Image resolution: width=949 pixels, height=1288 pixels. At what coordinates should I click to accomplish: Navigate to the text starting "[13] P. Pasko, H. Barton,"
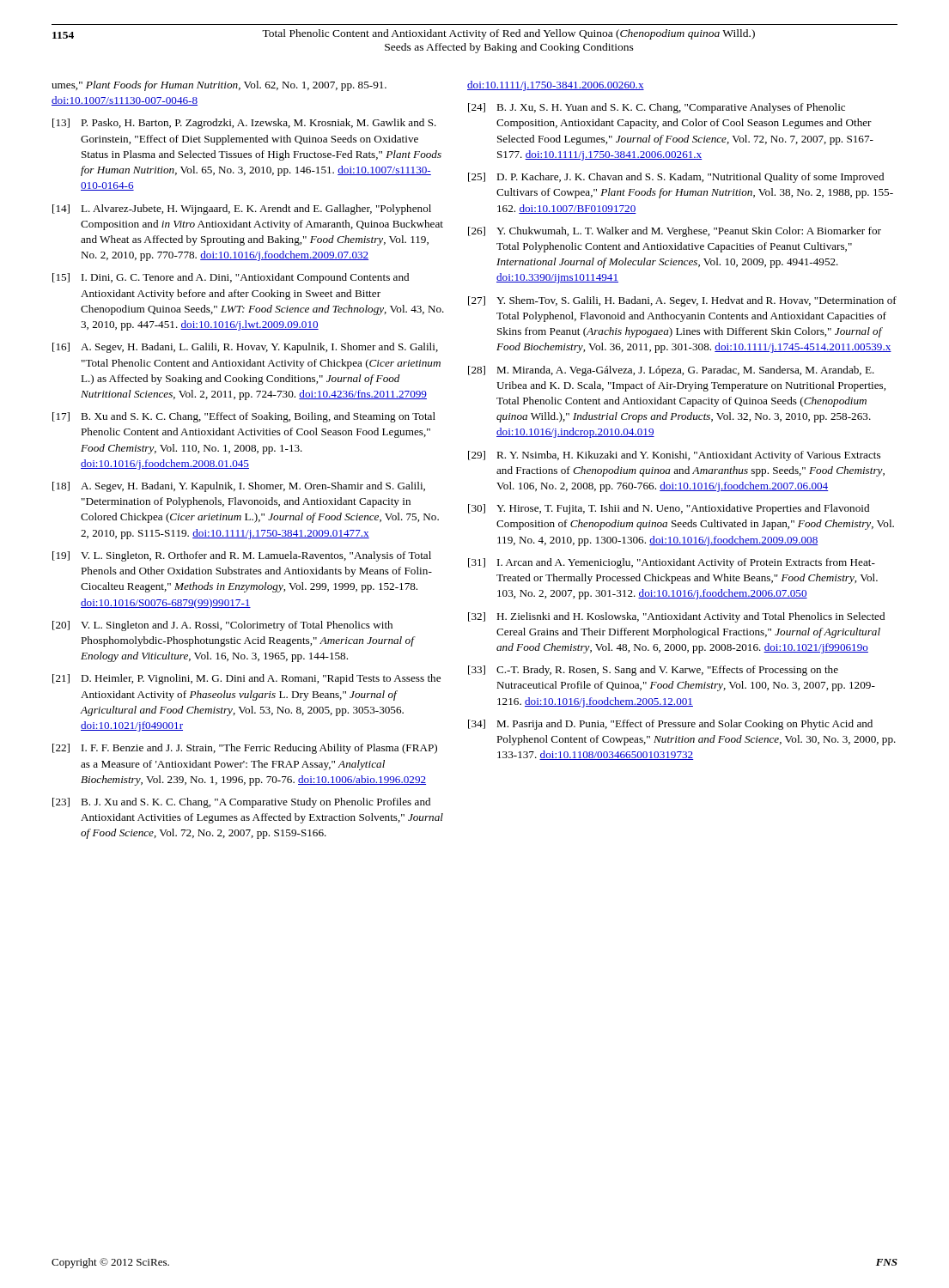coord(249,155)
